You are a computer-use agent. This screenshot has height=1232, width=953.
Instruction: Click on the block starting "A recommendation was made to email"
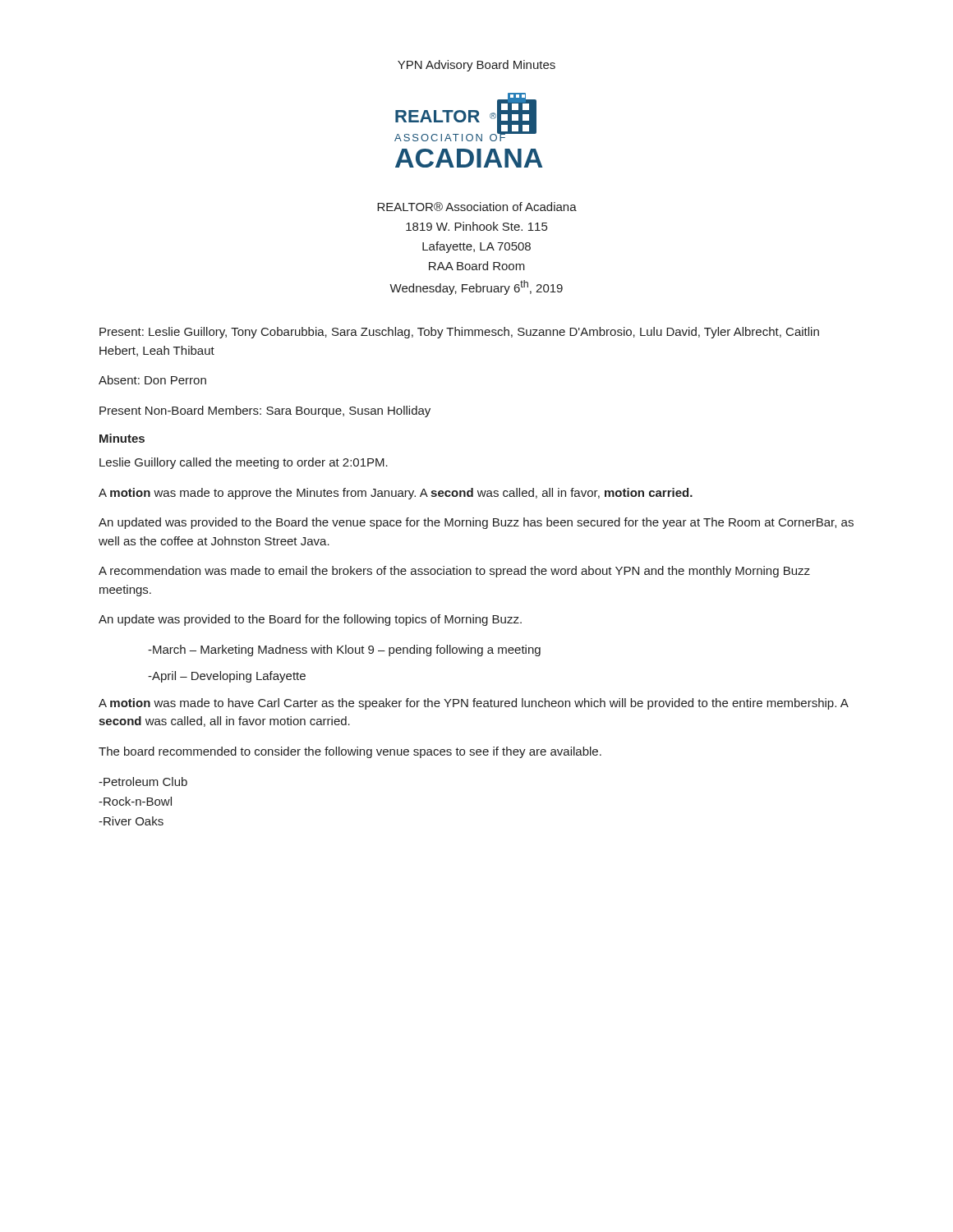[454, 580]
